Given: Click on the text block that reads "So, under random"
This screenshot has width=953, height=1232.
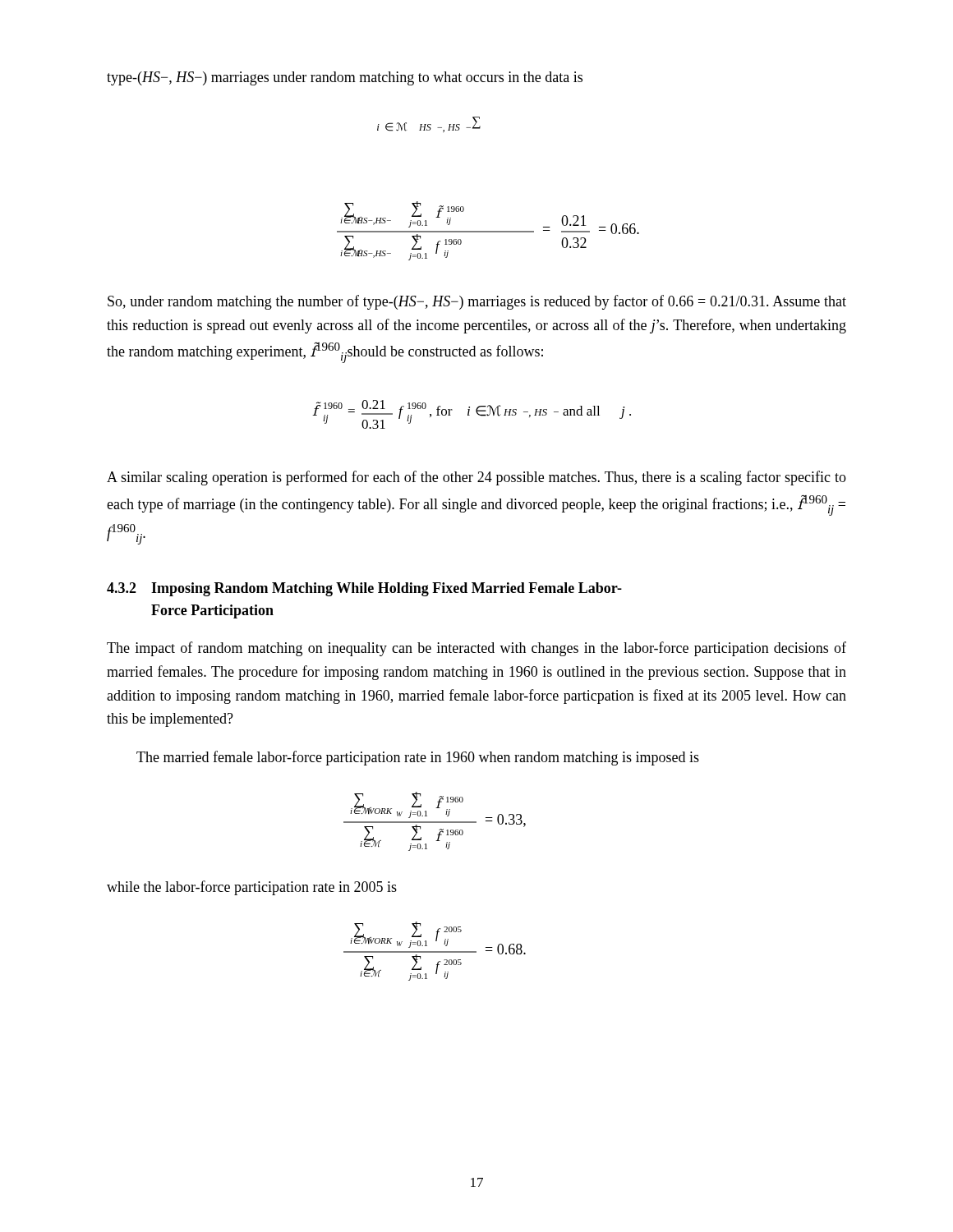Looking at the screenshot, I should click(x=476, y=328).
